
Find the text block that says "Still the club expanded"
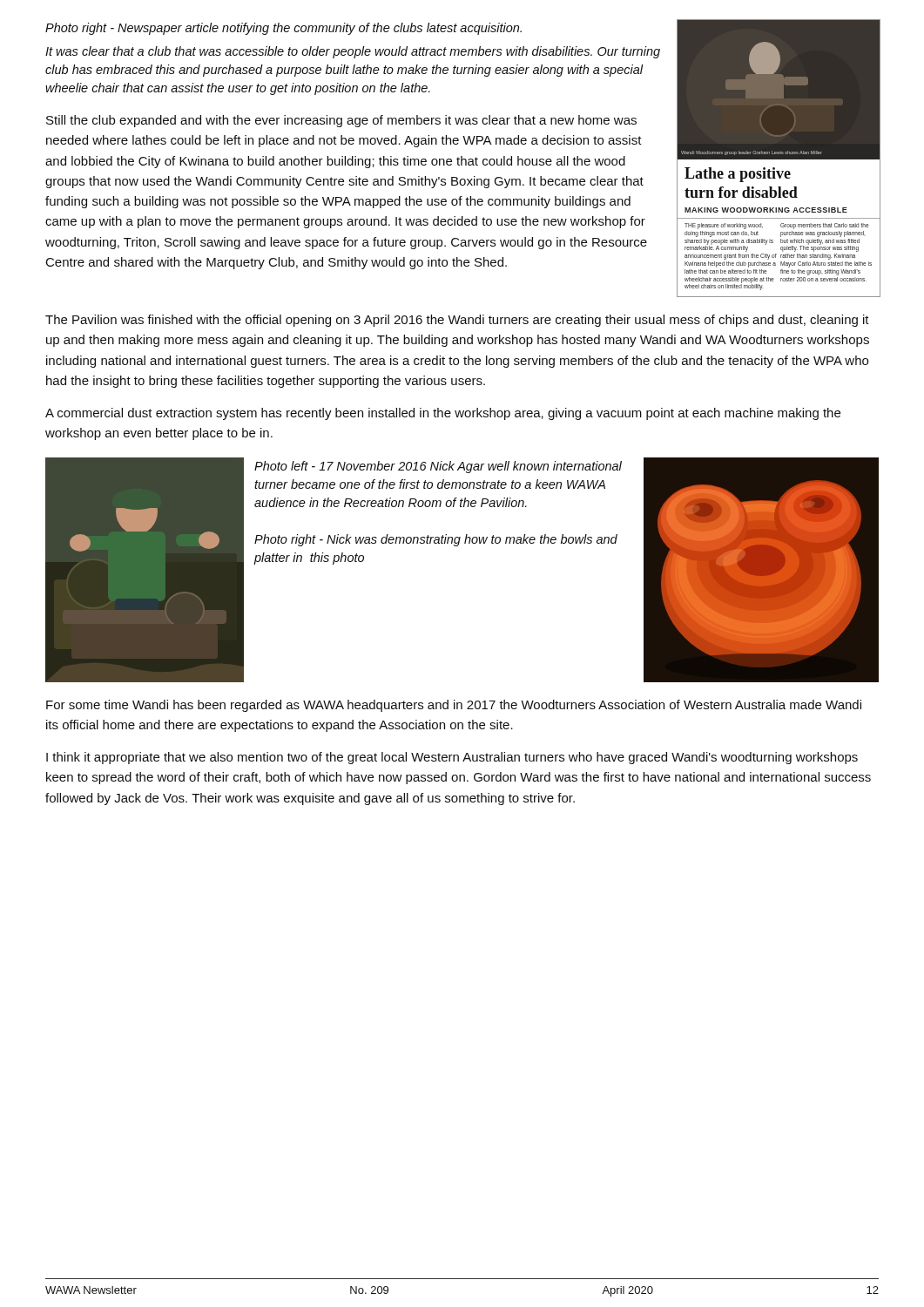[346, 191]
